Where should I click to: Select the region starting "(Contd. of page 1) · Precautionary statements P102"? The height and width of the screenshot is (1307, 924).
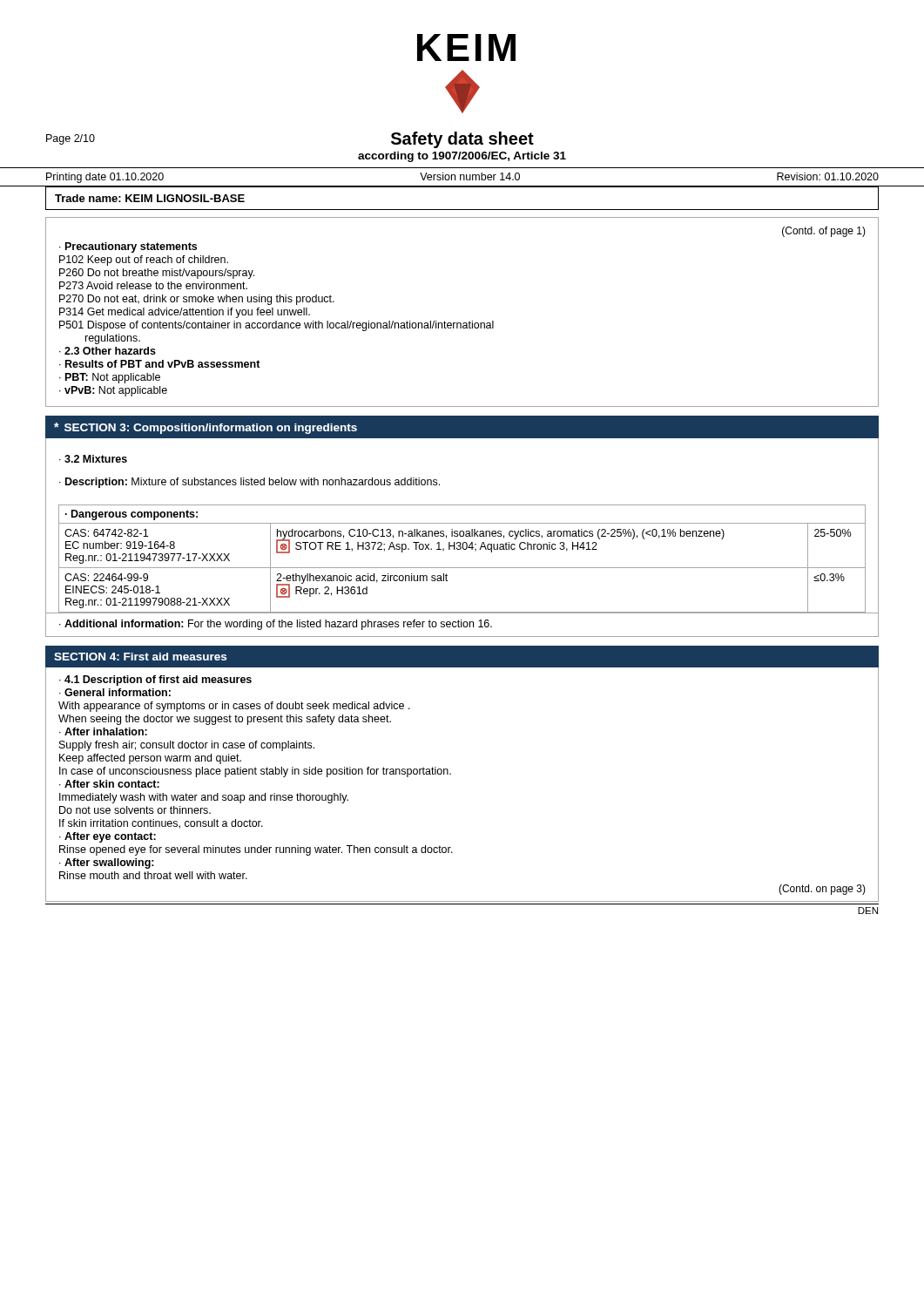pyautogui.click(x=462, y=311)
